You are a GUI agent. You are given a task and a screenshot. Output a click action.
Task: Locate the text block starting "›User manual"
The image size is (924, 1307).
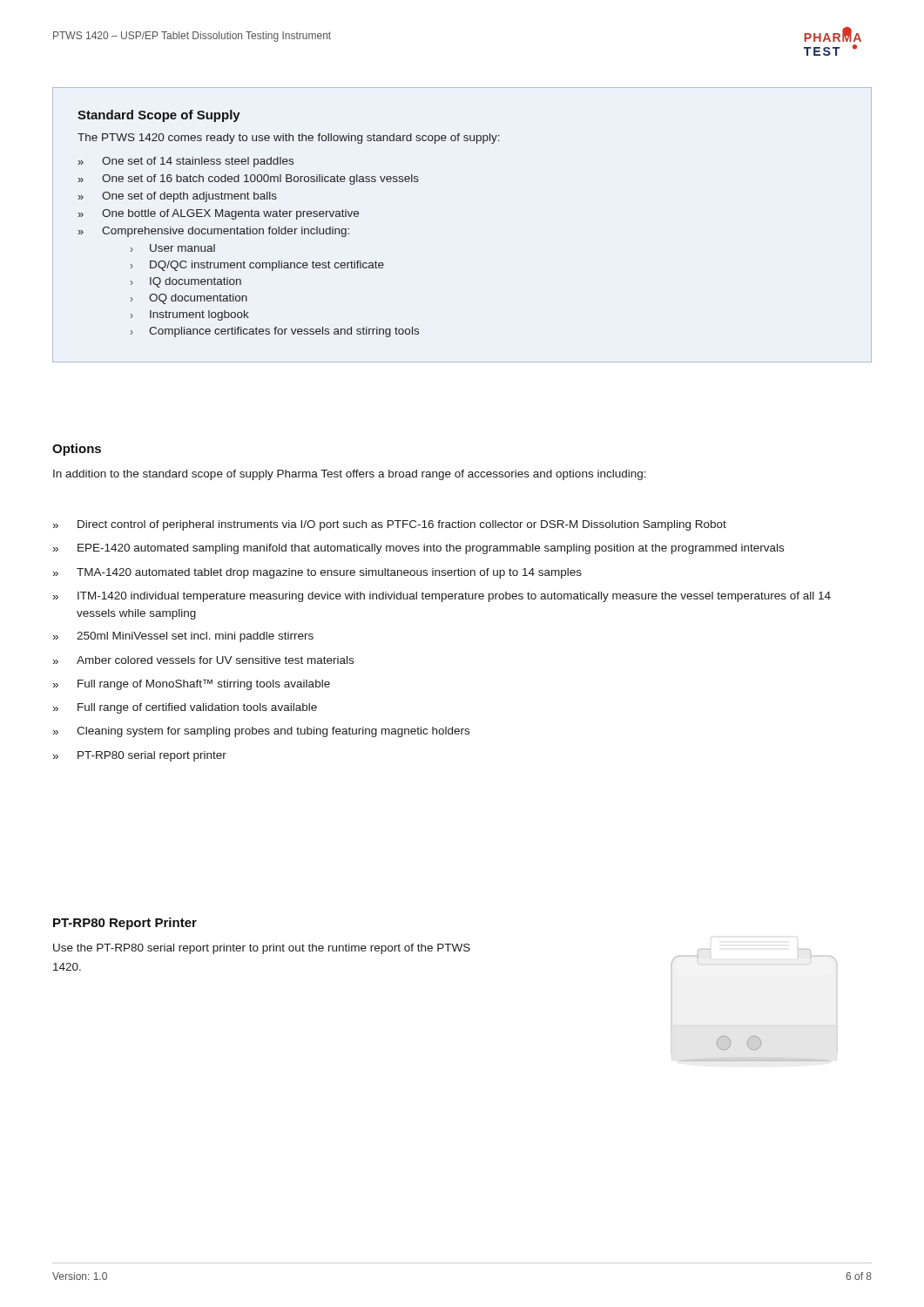173,248
